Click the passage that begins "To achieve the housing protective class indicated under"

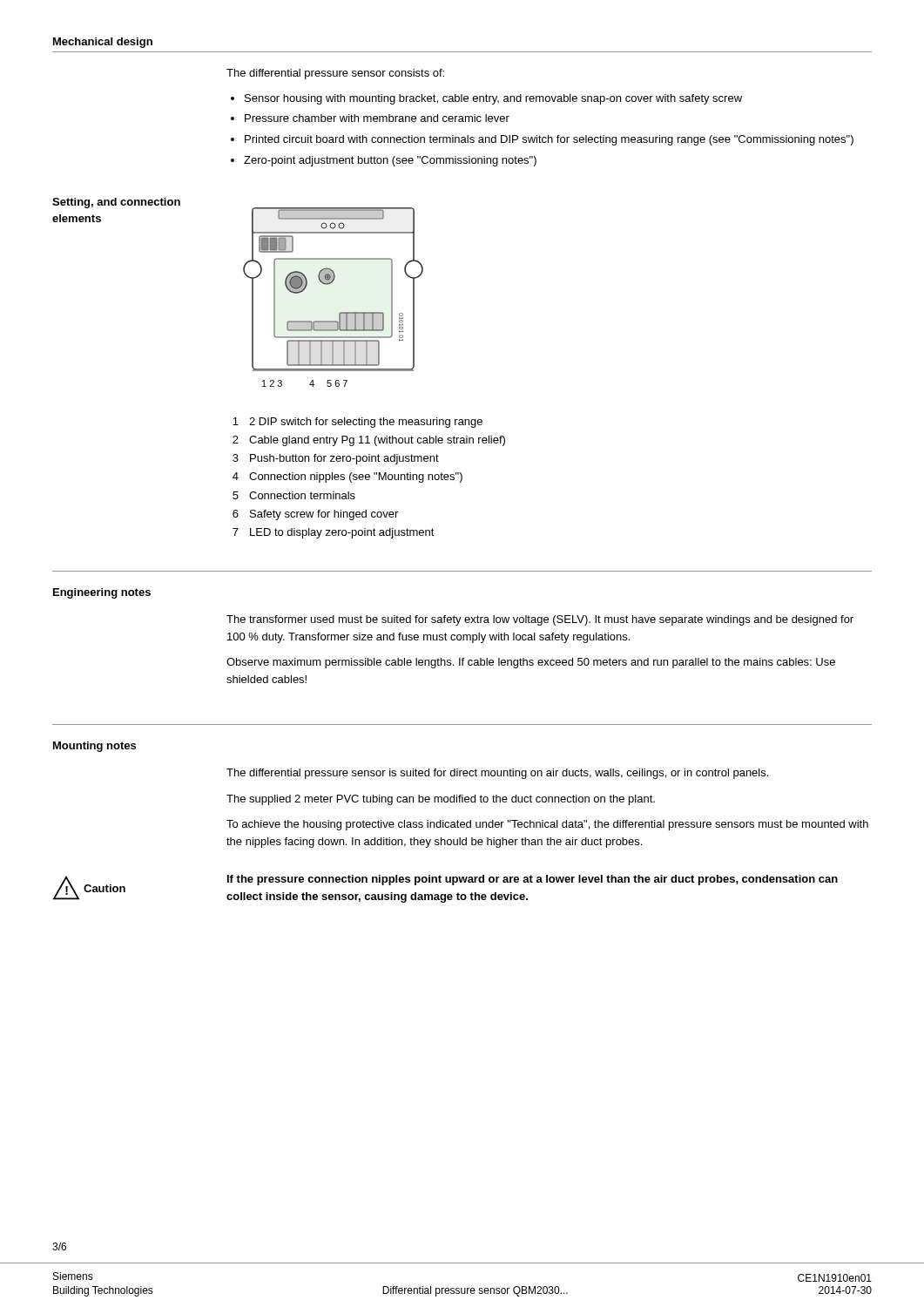click(548, 833)
